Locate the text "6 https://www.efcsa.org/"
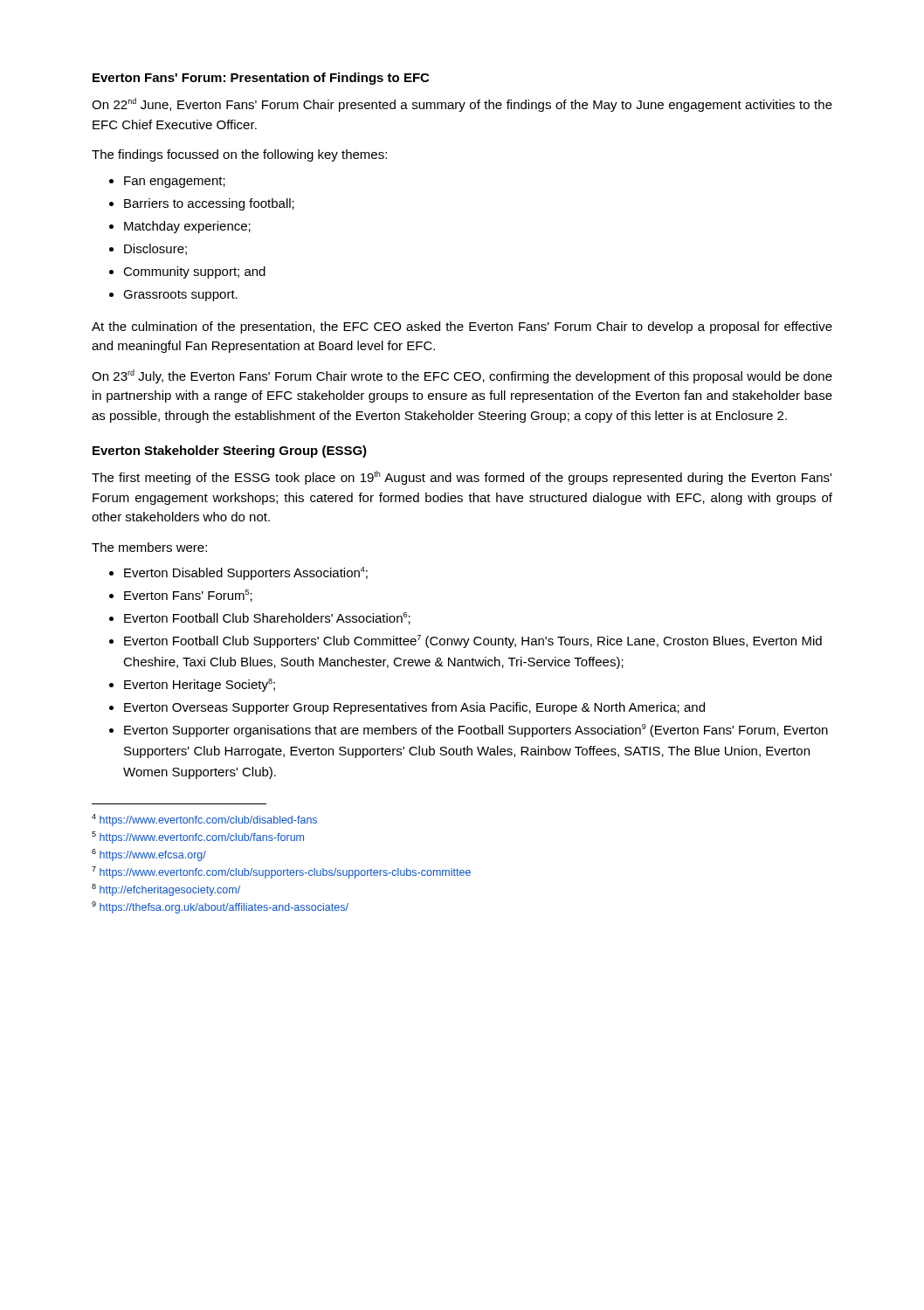Viewport: 924px width, 1310px height. [x=149, y=854]
